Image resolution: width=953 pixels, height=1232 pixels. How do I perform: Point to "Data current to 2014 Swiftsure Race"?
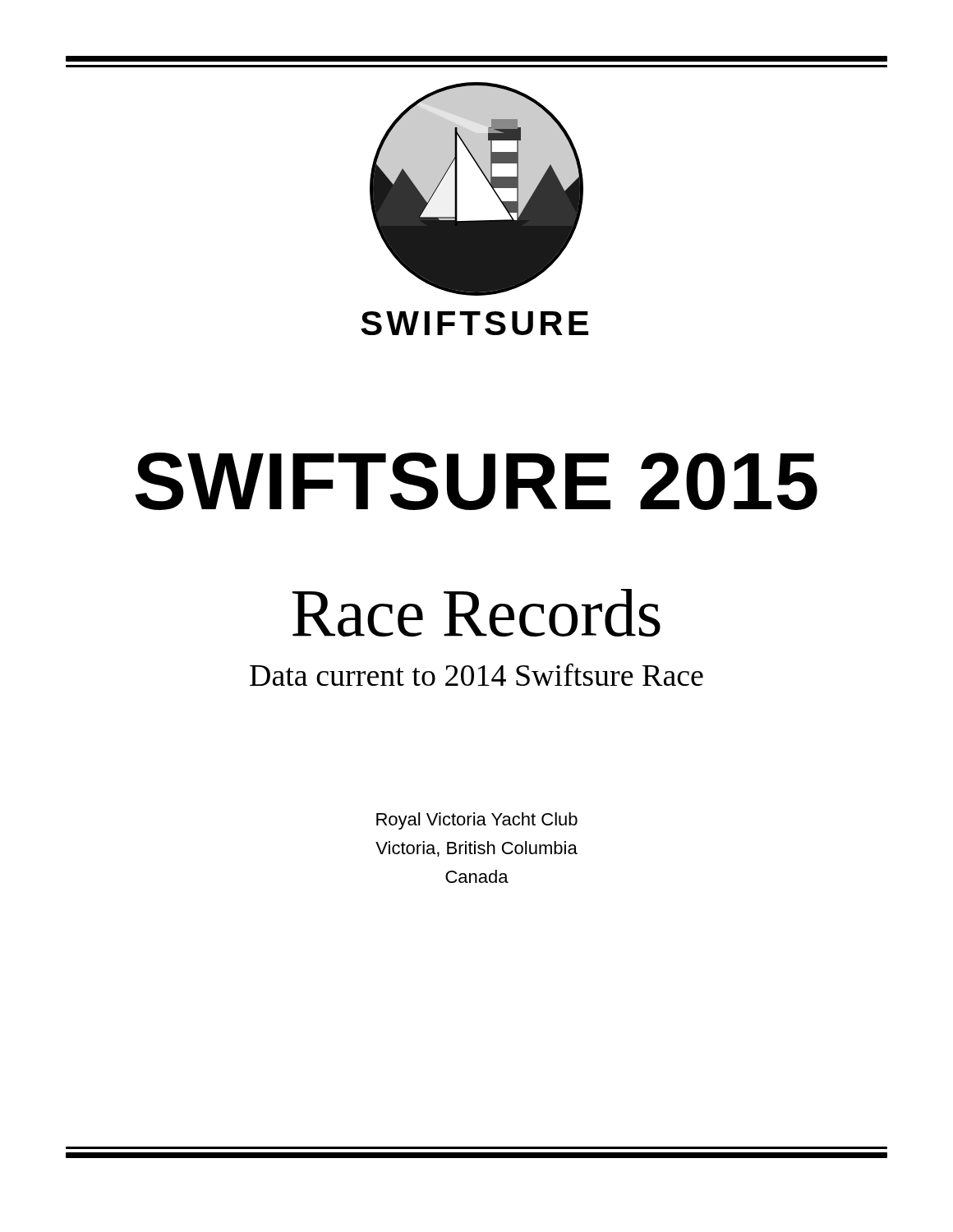[x=476, y=675]
